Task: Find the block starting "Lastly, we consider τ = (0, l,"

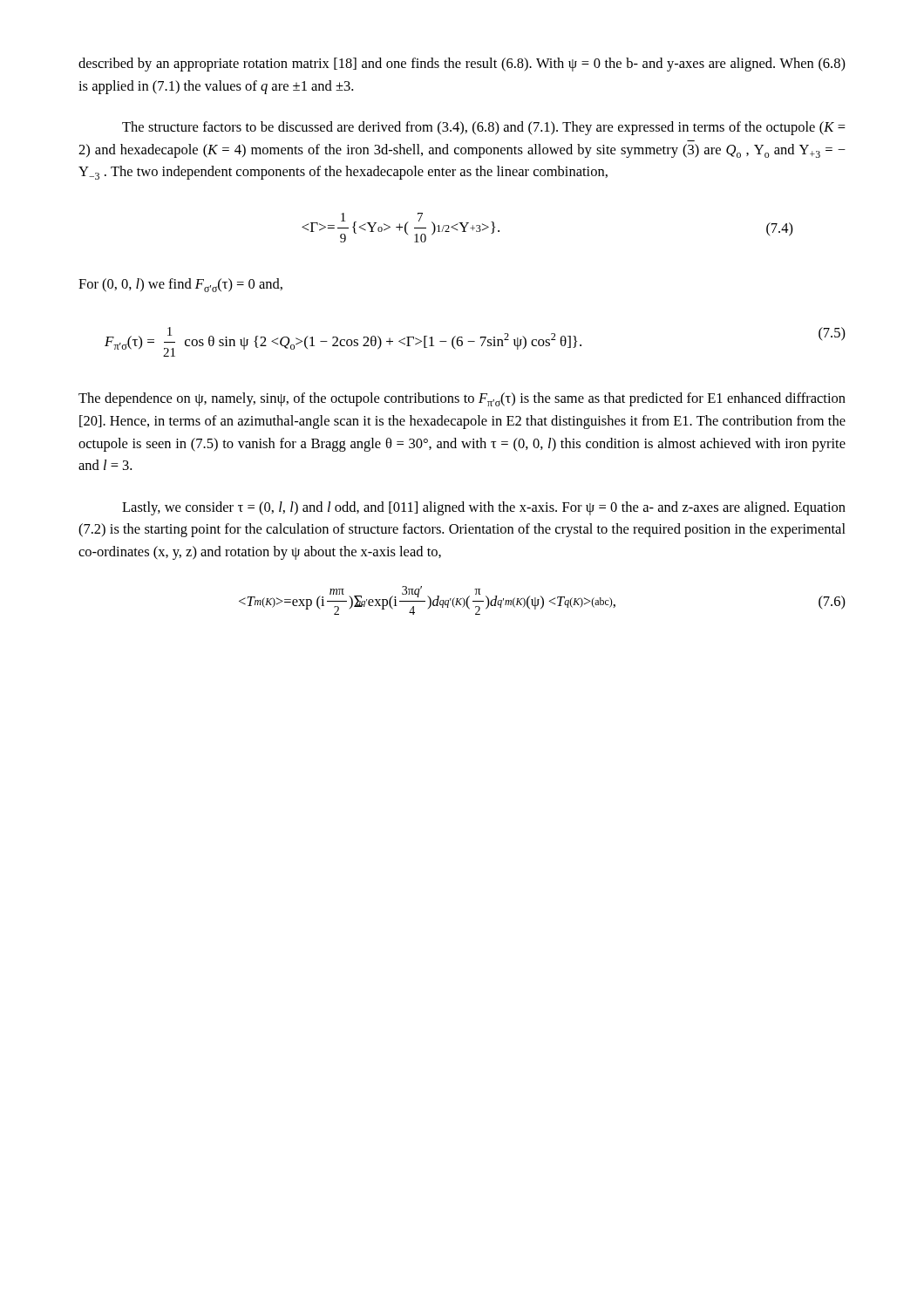Action: (462, 529)
